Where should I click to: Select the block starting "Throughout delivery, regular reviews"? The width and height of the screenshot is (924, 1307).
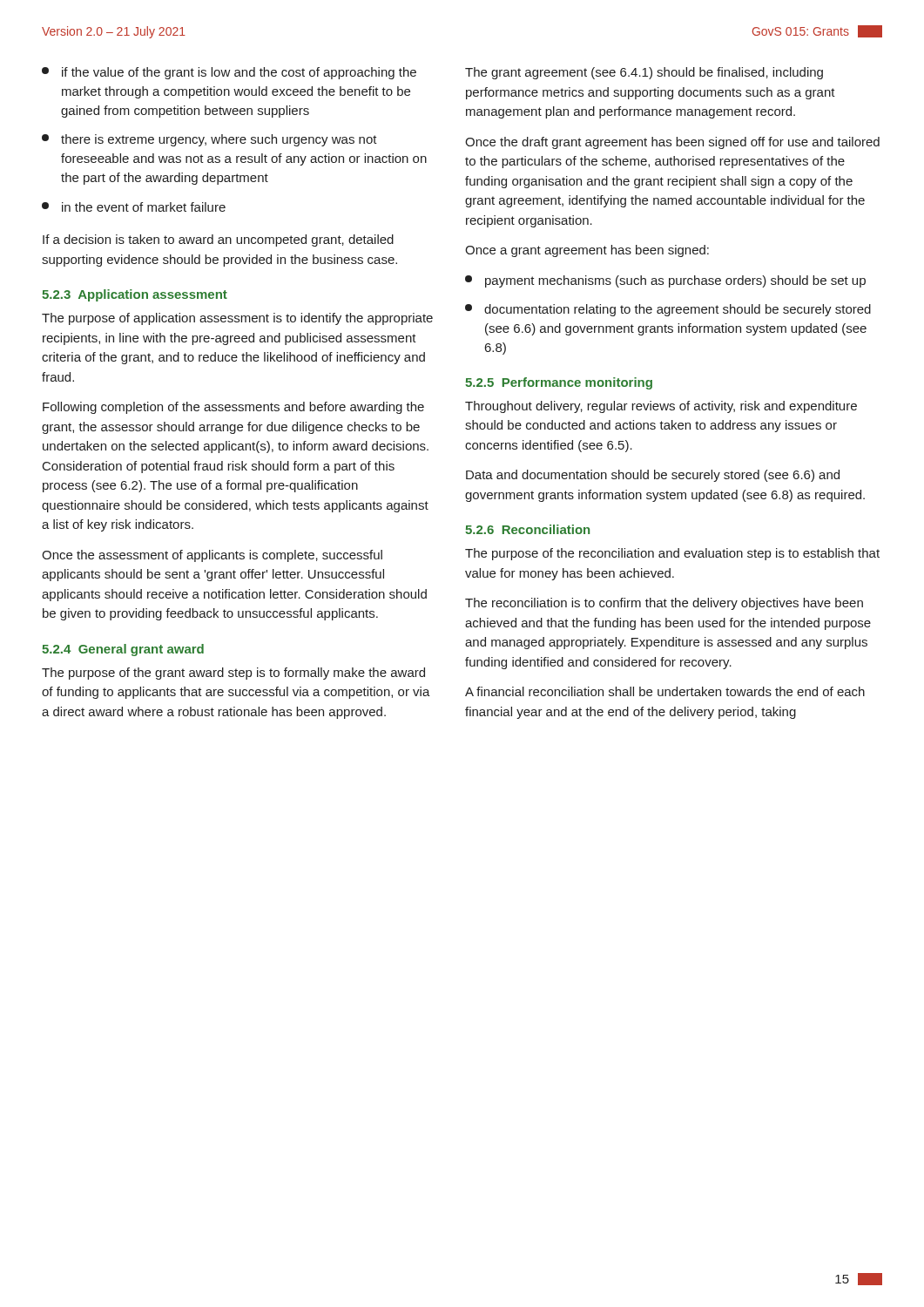[661, 425]
